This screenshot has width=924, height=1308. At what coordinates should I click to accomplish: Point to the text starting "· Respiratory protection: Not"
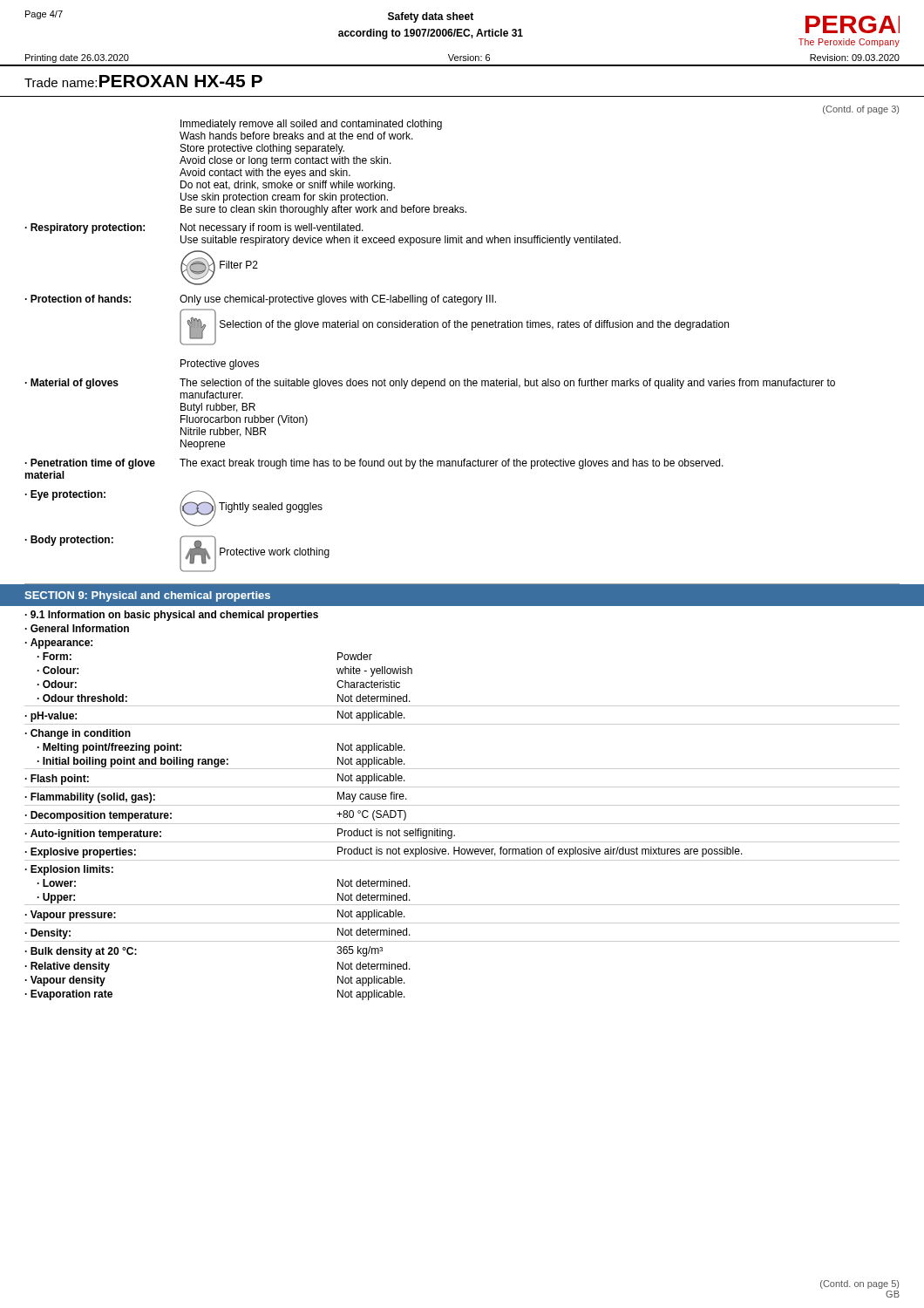(x=462, y=254)
